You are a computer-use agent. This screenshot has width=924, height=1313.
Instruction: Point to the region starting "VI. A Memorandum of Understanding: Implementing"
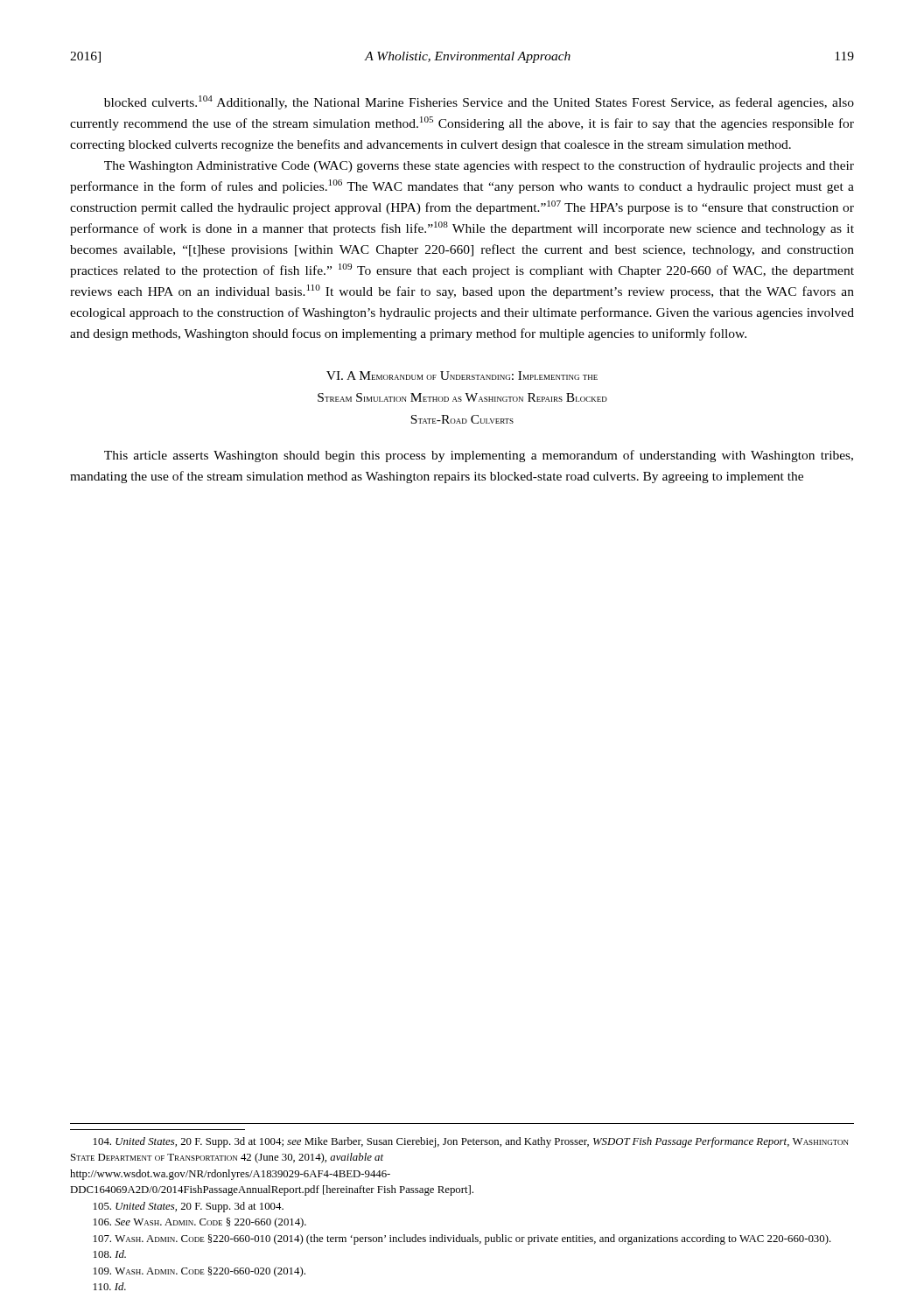(462, 397)
